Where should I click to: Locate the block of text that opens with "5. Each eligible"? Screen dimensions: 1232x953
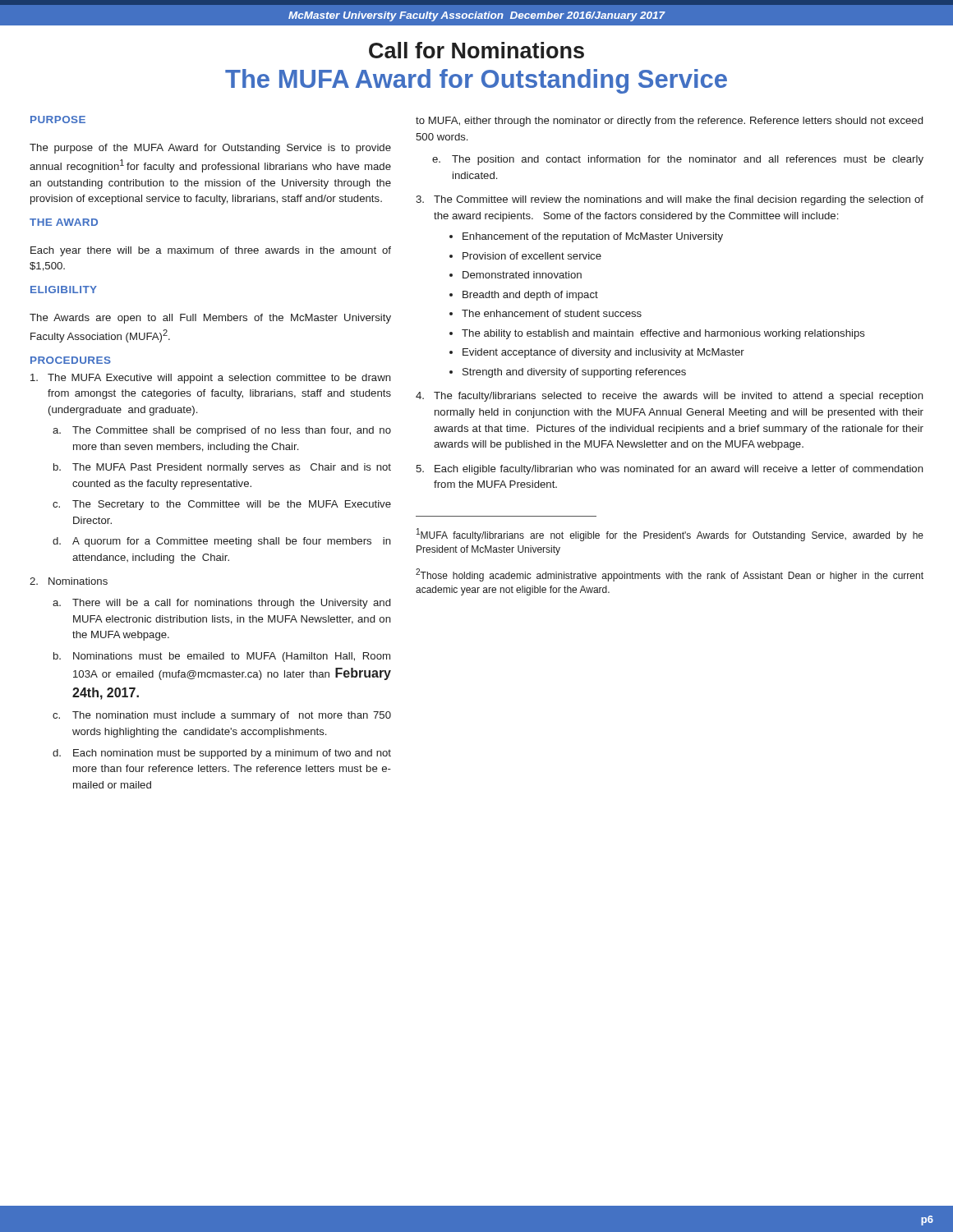tap(670, 476)
